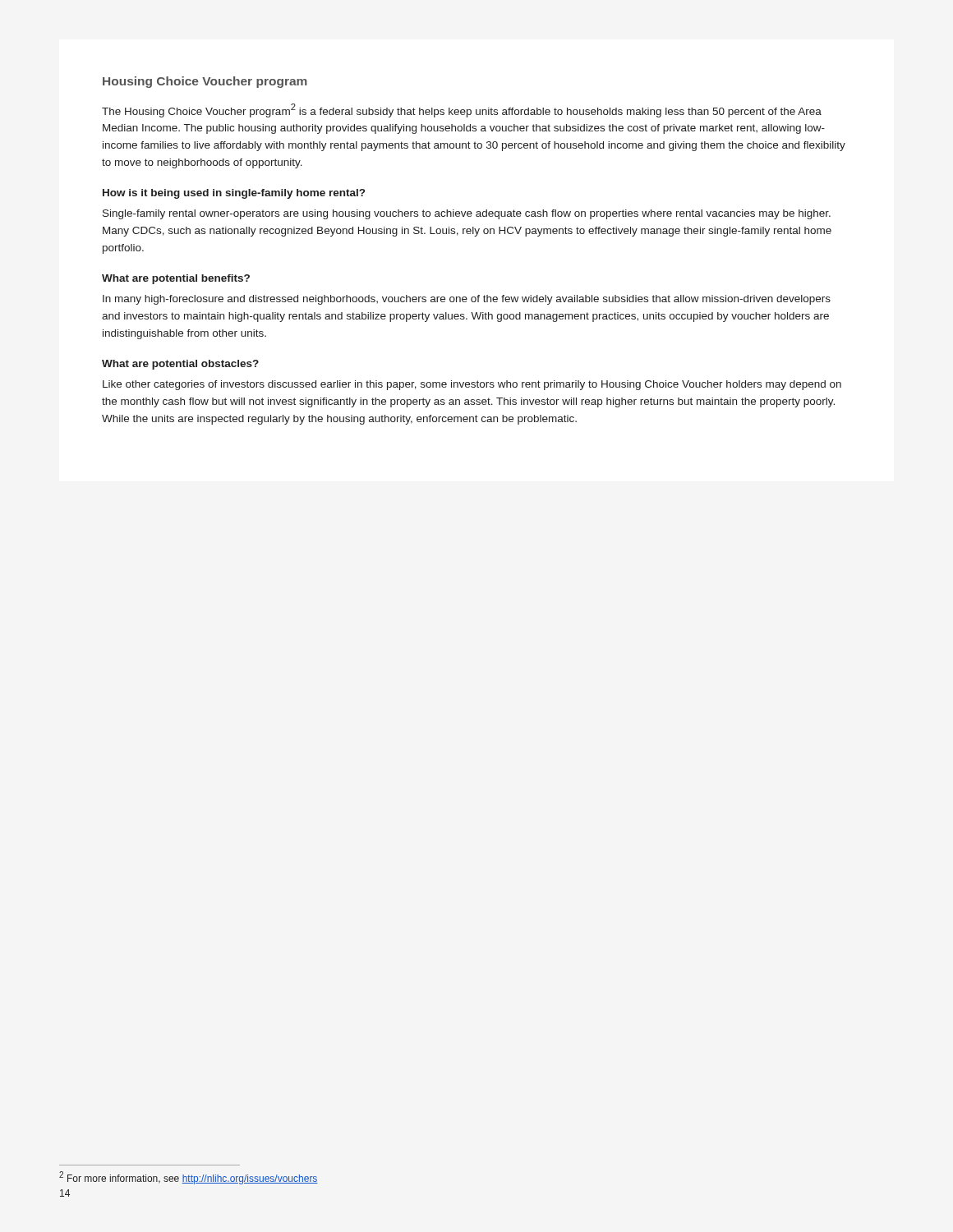Point to the text block starting "What are potential benefits?"
This screenshot has width=953, height=1232.
click(176, 278)
